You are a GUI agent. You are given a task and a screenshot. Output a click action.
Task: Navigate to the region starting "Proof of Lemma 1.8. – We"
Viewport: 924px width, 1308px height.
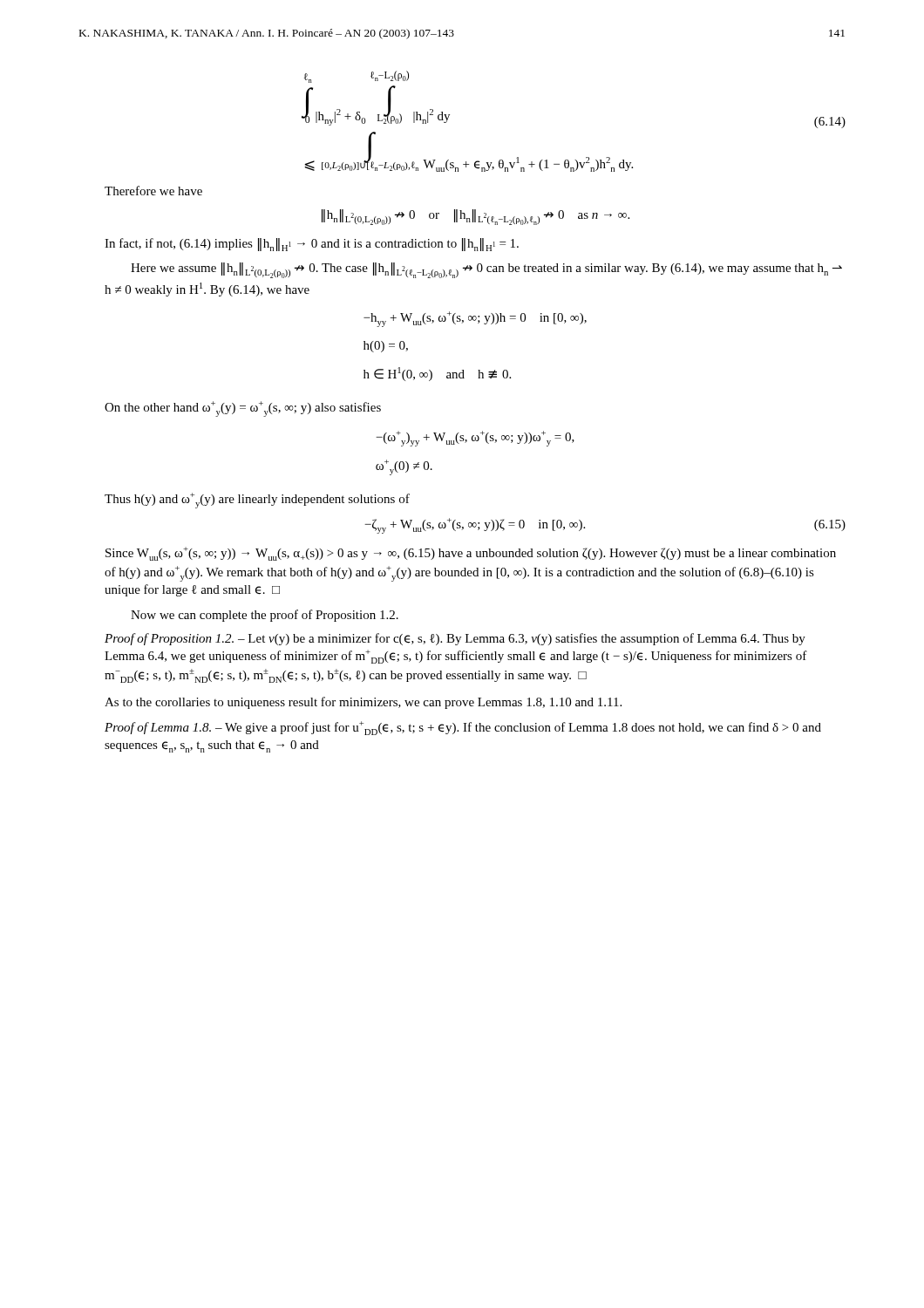point(463,736)
